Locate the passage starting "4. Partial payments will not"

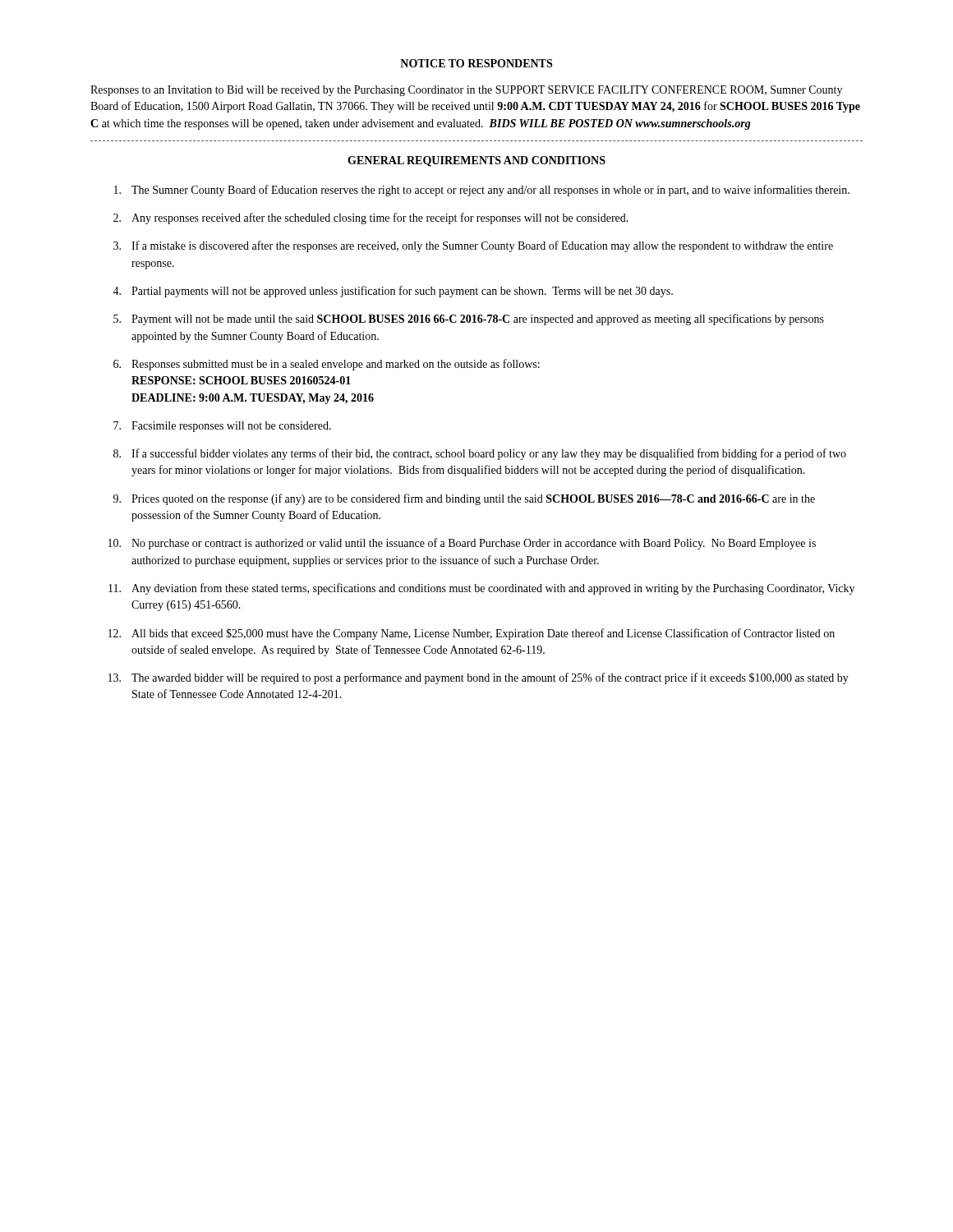pyautogui.click(x=476, y=292)
